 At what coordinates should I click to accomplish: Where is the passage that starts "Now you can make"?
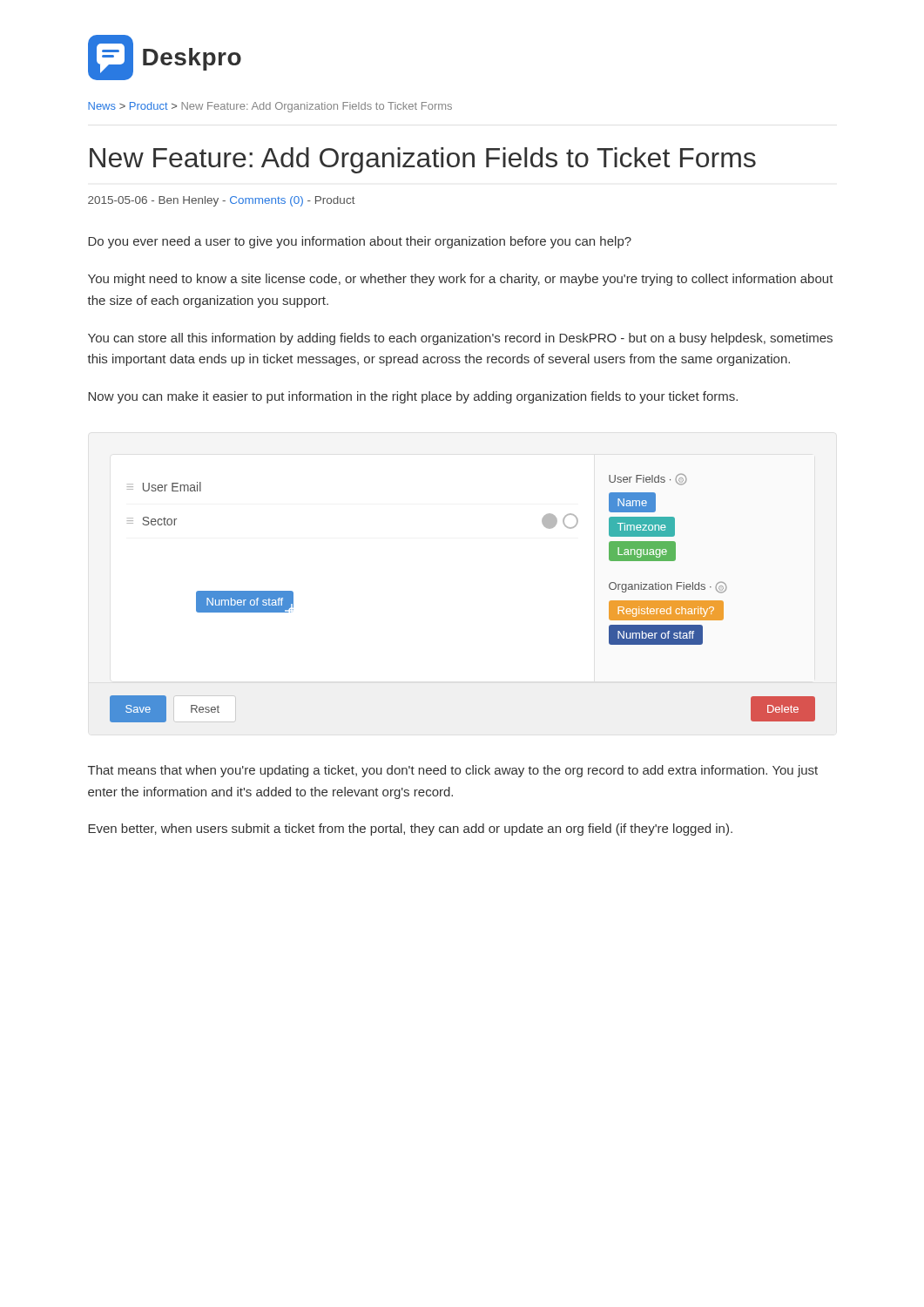413,396
